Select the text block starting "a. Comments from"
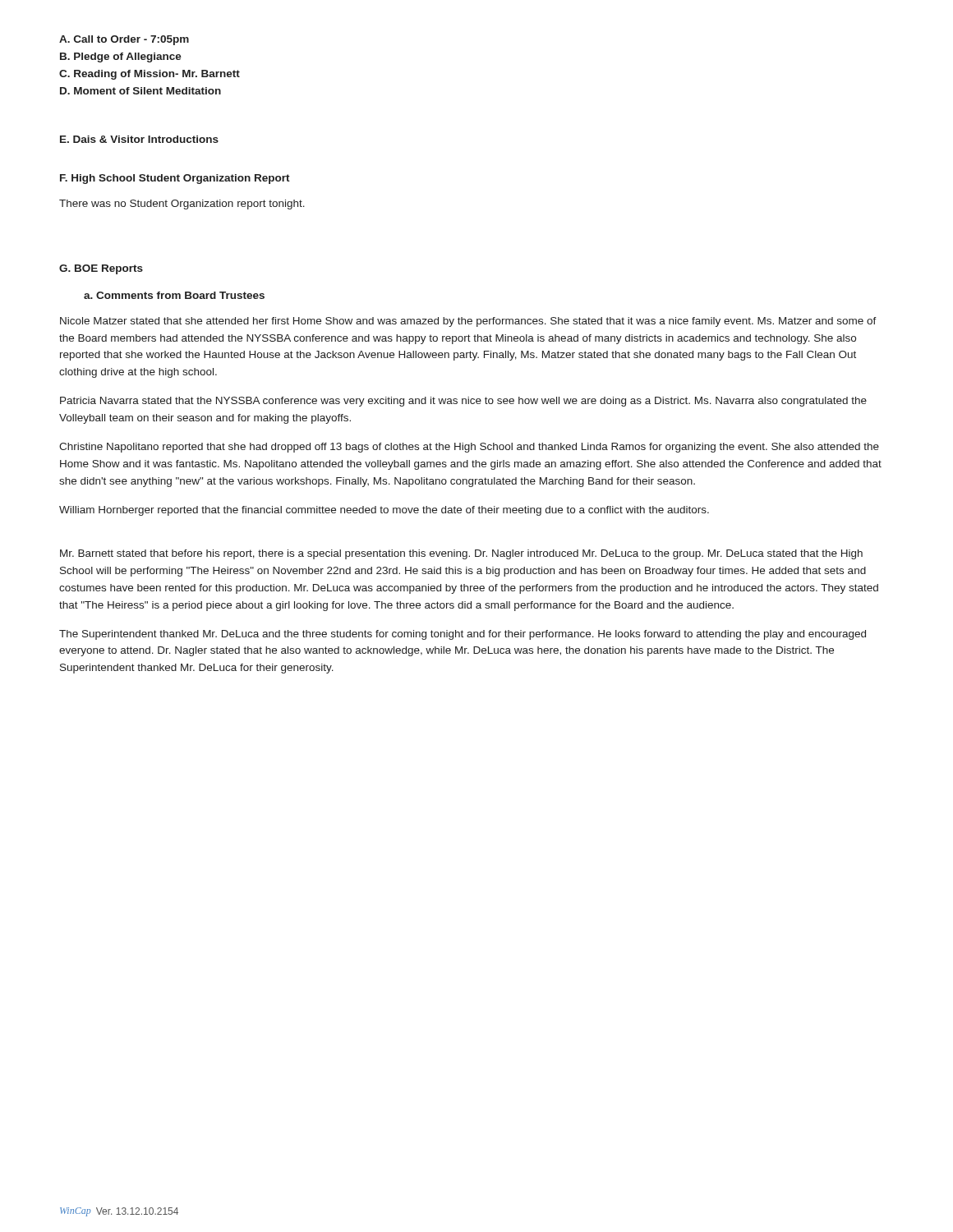The height and width of the screenshot is (1232, 953). point(174,295)
